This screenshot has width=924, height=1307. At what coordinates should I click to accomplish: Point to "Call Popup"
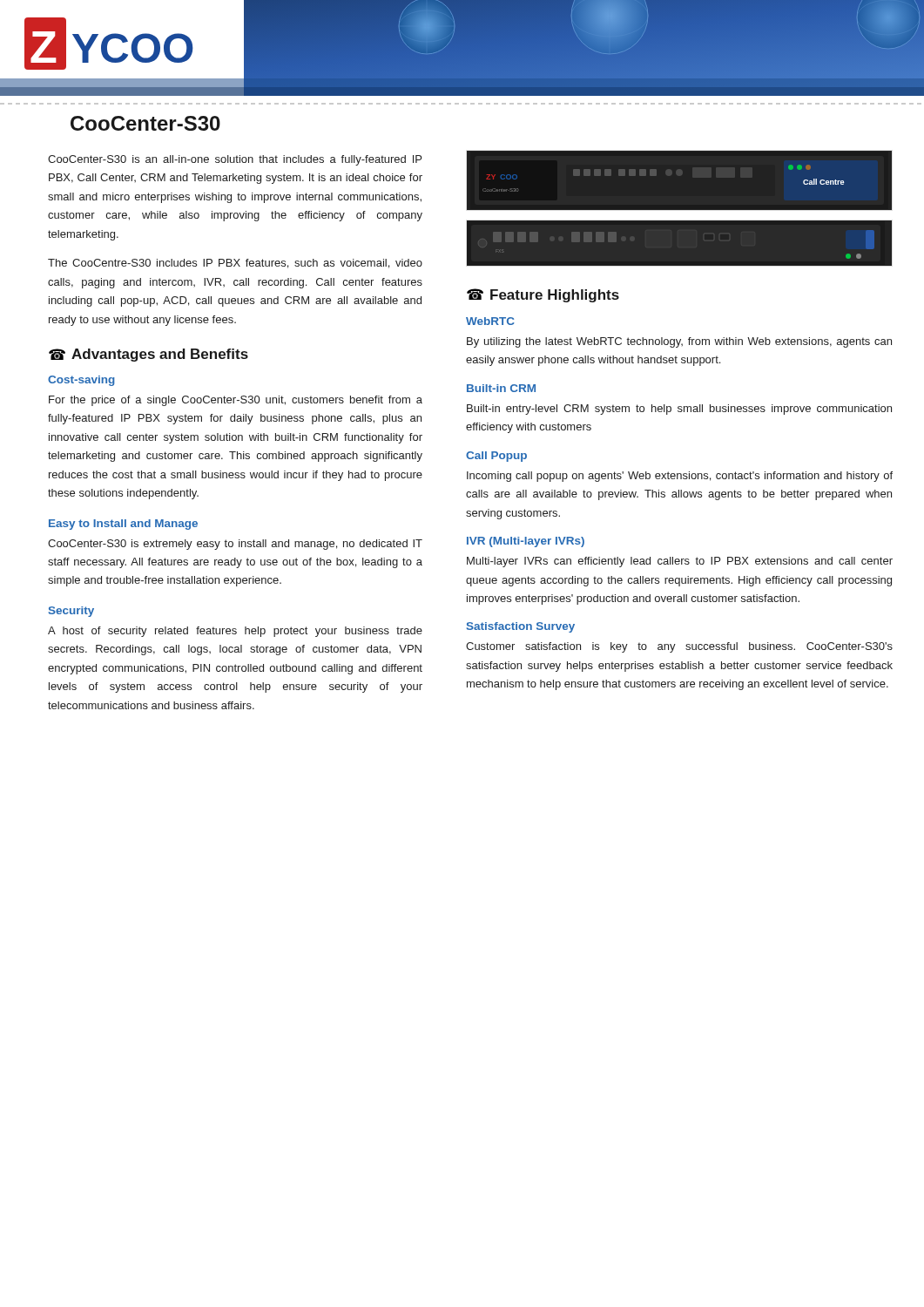497,455
